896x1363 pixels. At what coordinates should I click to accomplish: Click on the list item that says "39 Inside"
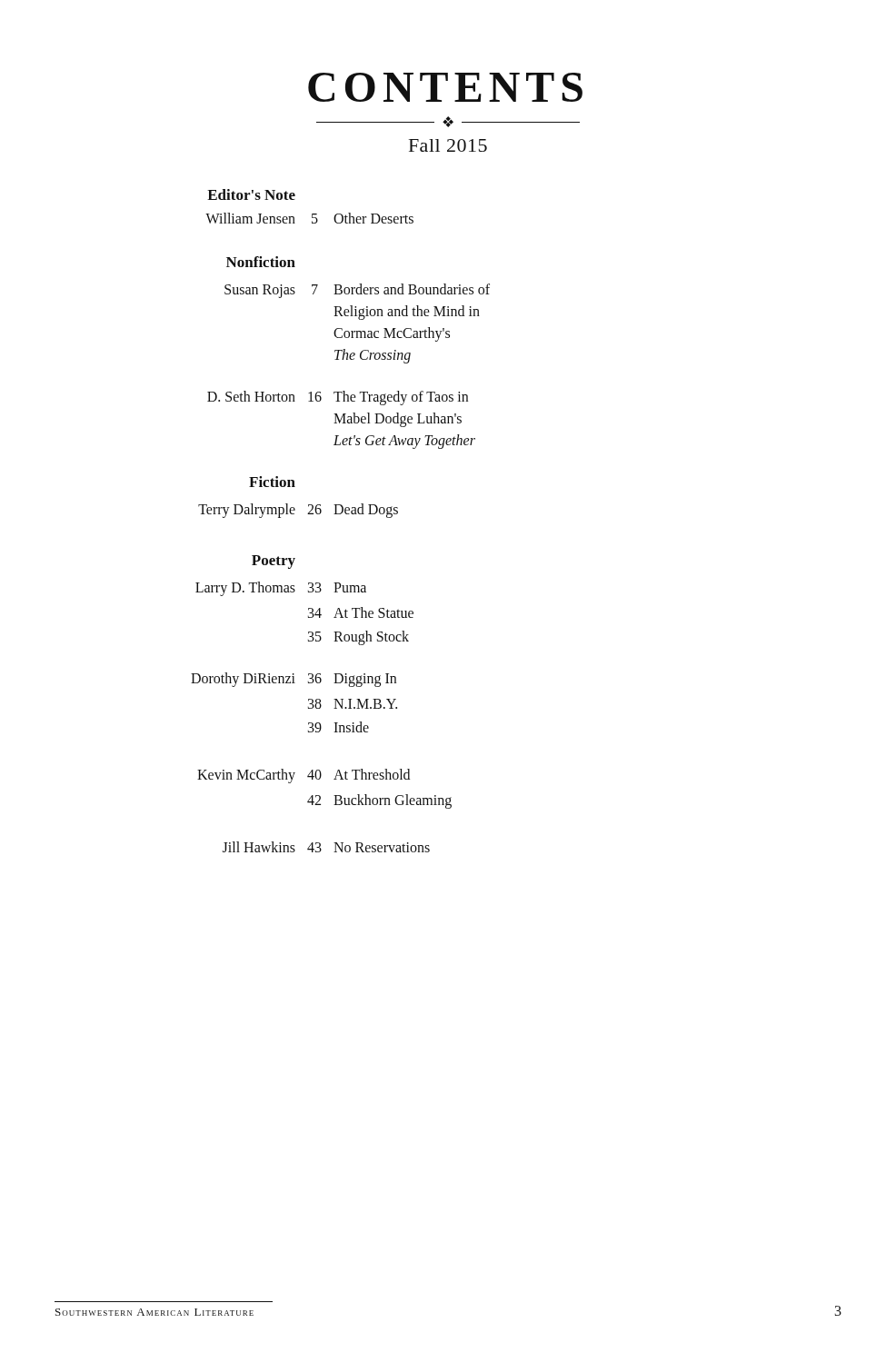pos(338,727)
